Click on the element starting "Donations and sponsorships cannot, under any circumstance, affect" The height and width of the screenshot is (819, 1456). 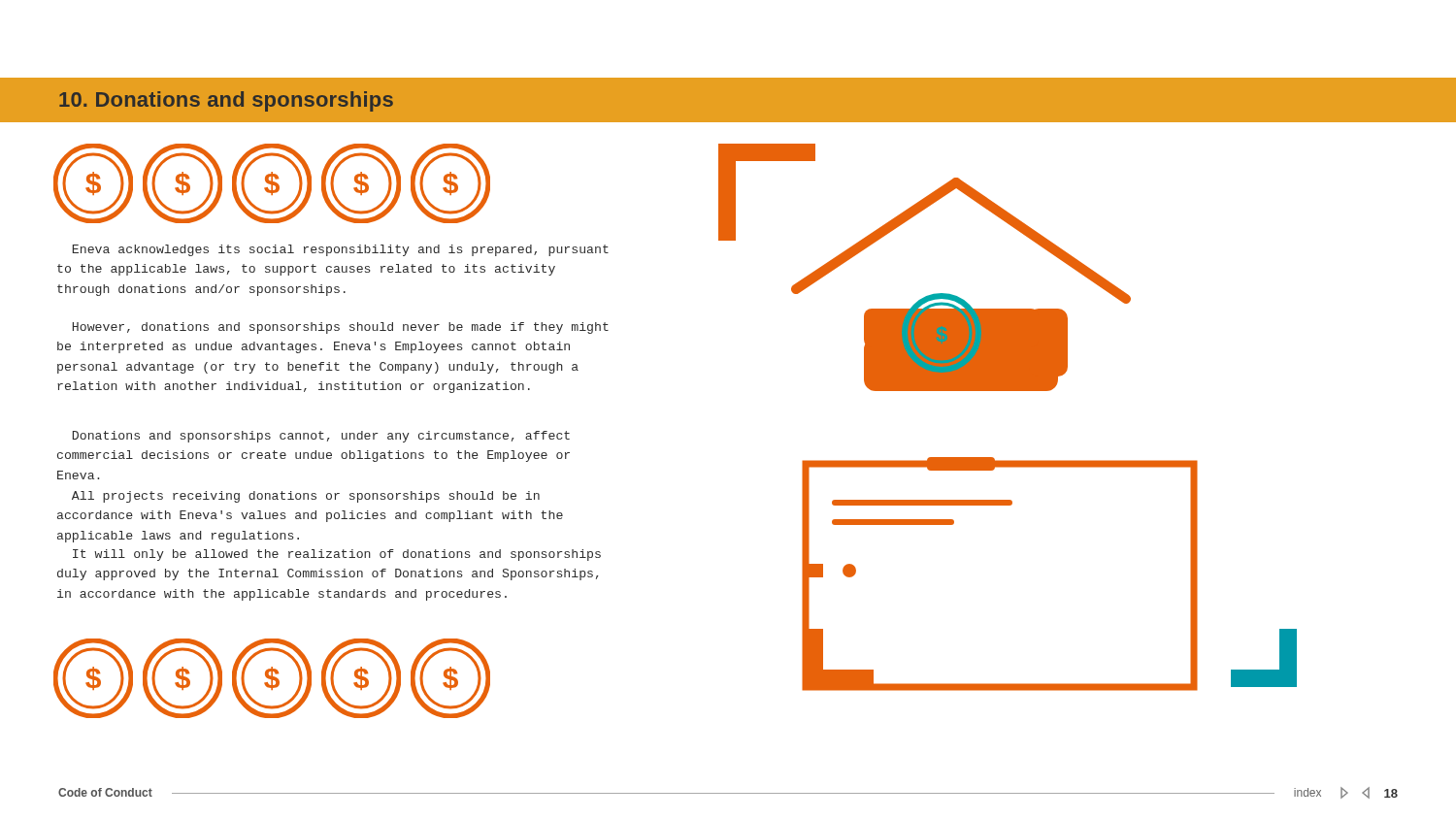coord(314,456)
